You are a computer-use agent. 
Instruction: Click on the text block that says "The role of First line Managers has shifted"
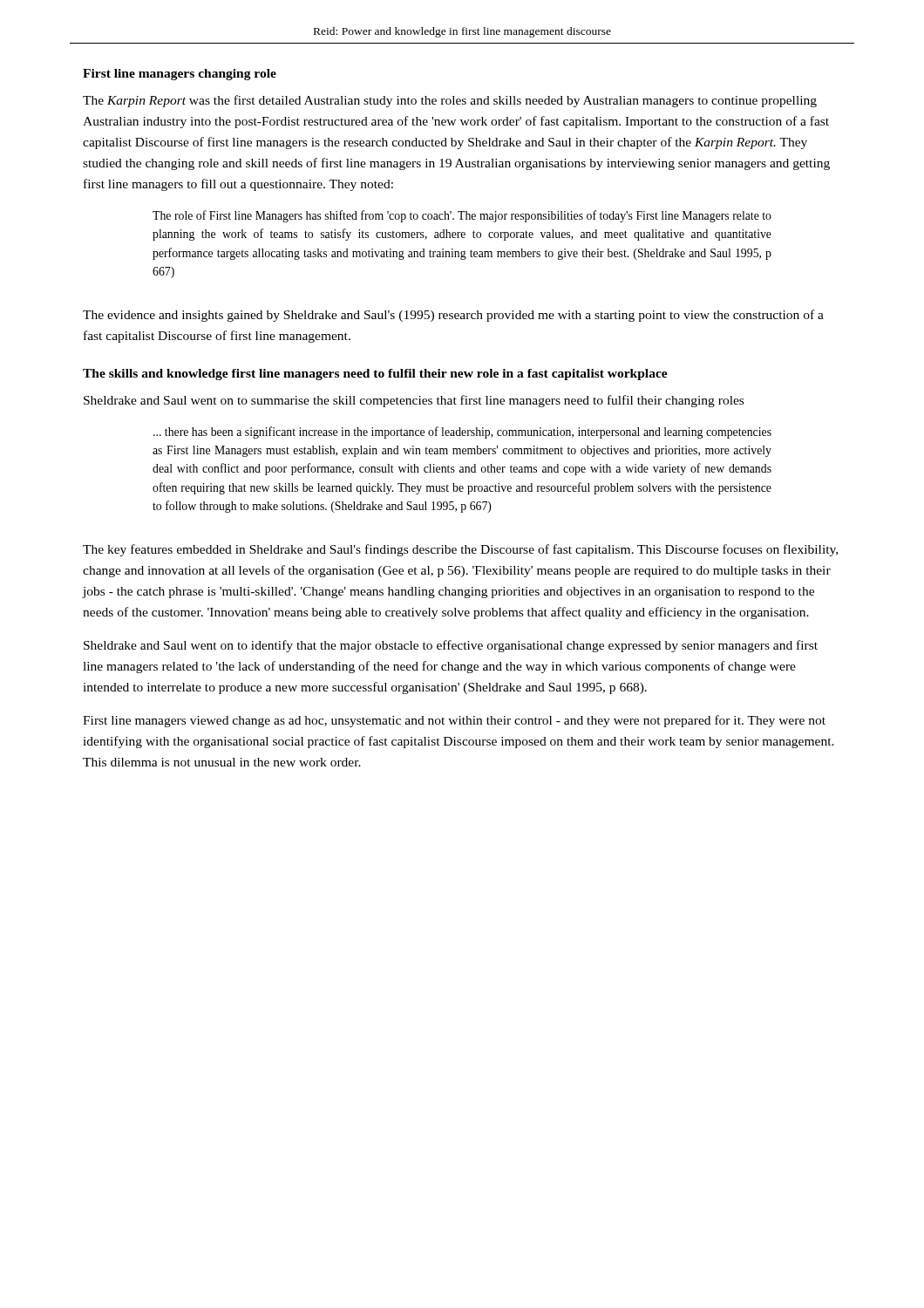pyautogui.click(x=462, y=244)
